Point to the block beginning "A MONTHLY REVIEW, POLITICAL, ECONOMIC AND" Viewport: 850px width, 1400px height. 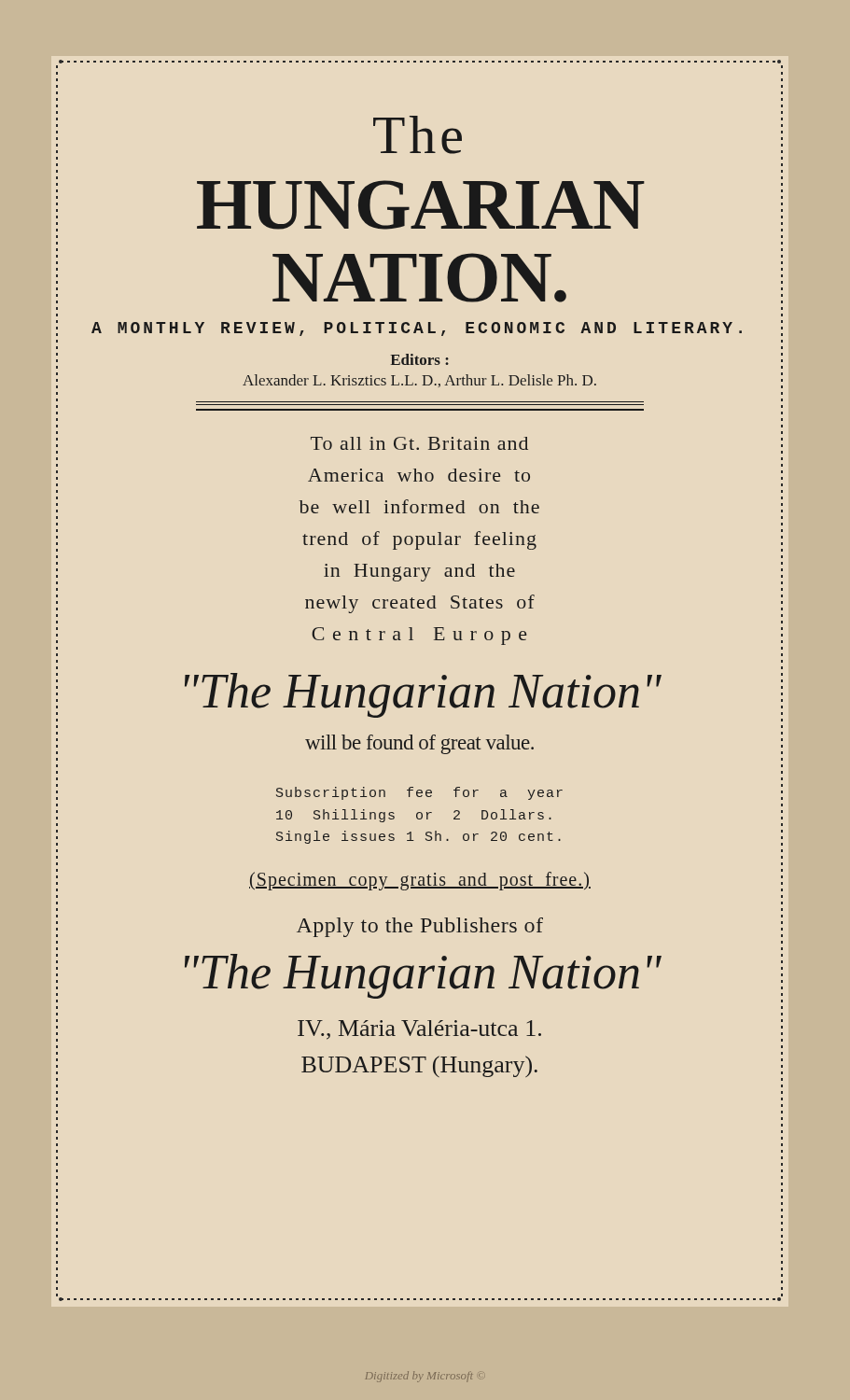[x=420, y=328]
